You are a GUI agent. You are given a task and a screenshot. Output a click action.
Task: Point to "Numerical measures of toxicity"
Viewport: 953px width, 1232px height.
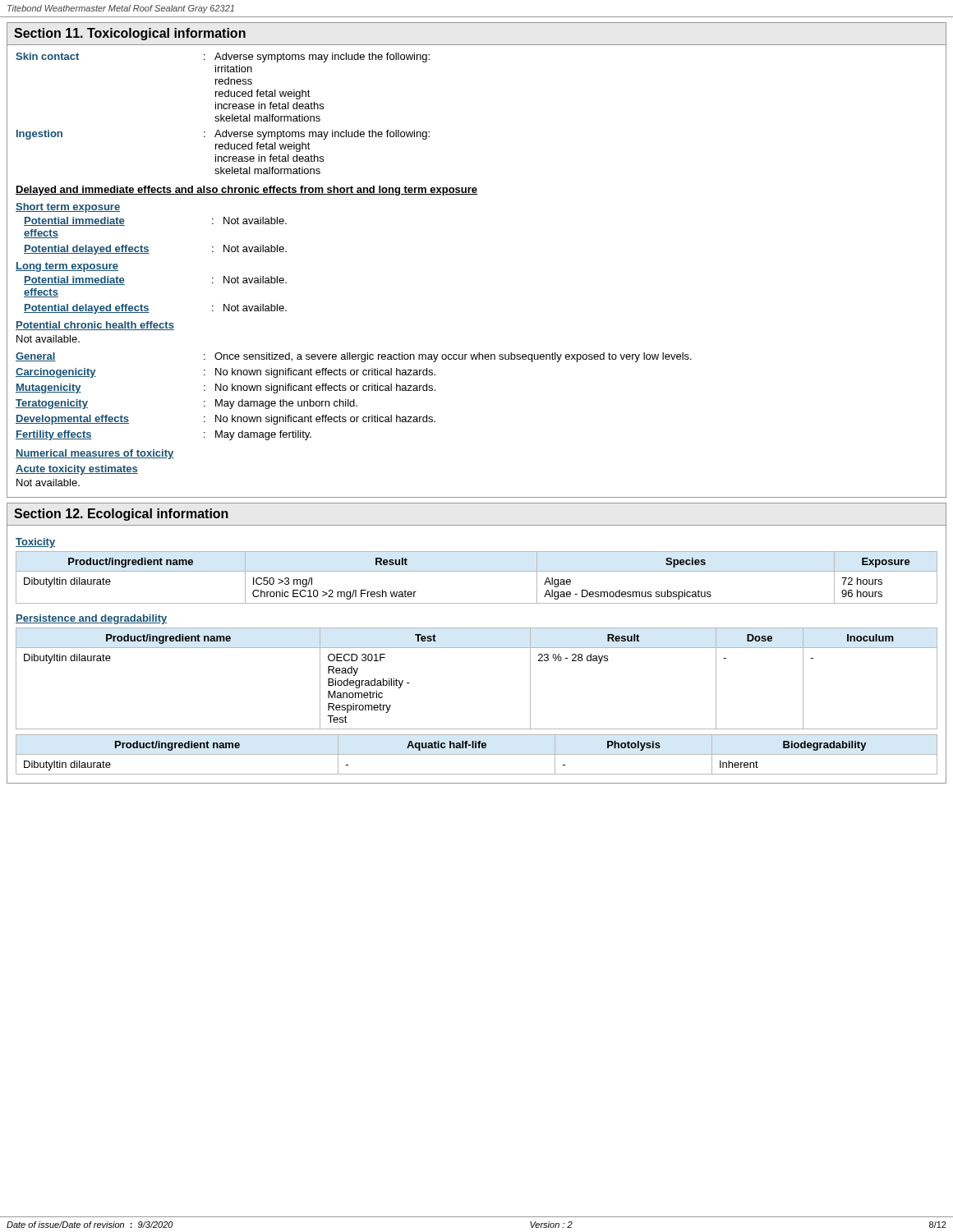95,453
